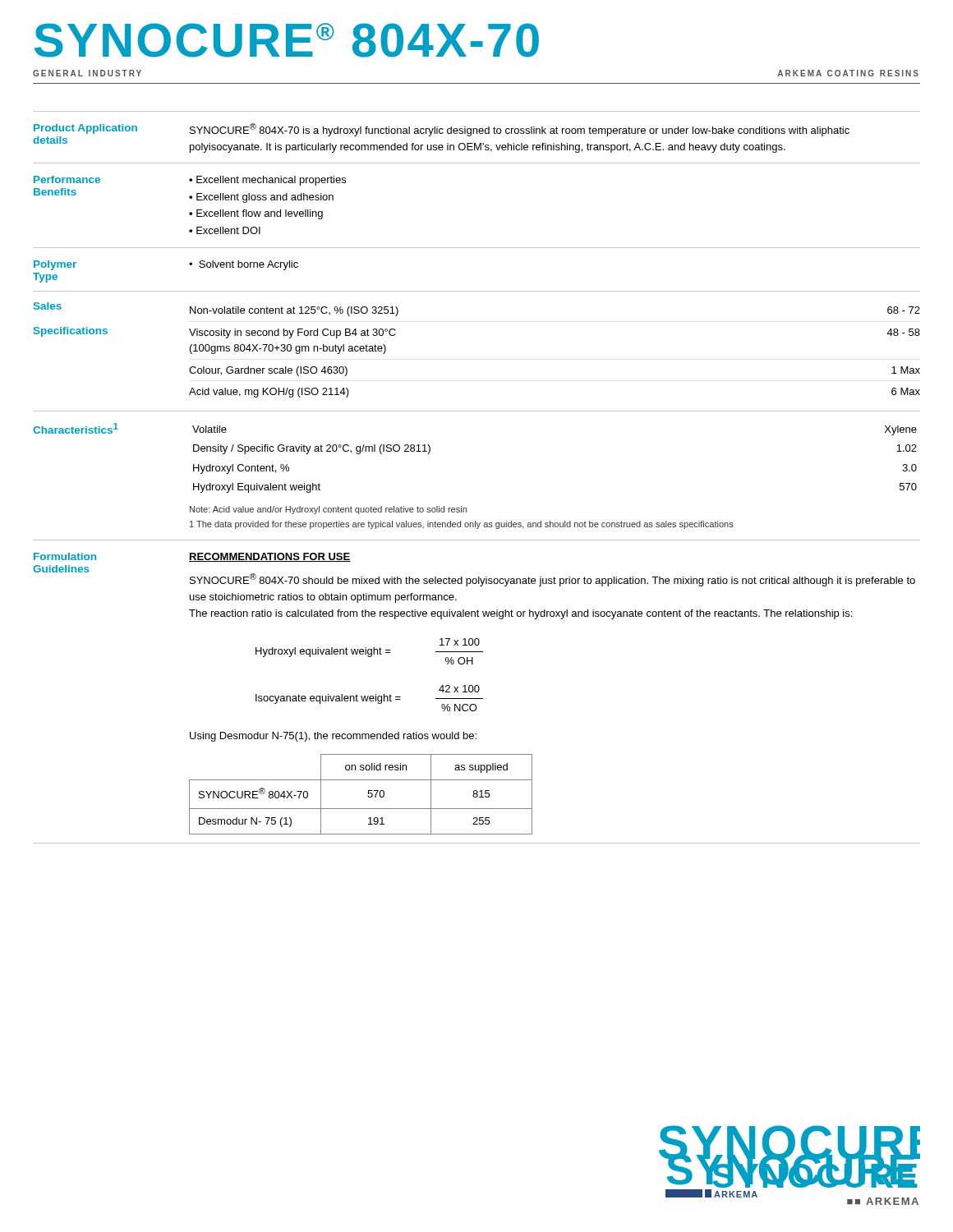Viewport: 953px width, 1232px height.
Task: Locate the region starting "RECOMMENDATIONS FOR USE SYNOCURE® 804X-70 should"
Action: click(x=555, y=584)
